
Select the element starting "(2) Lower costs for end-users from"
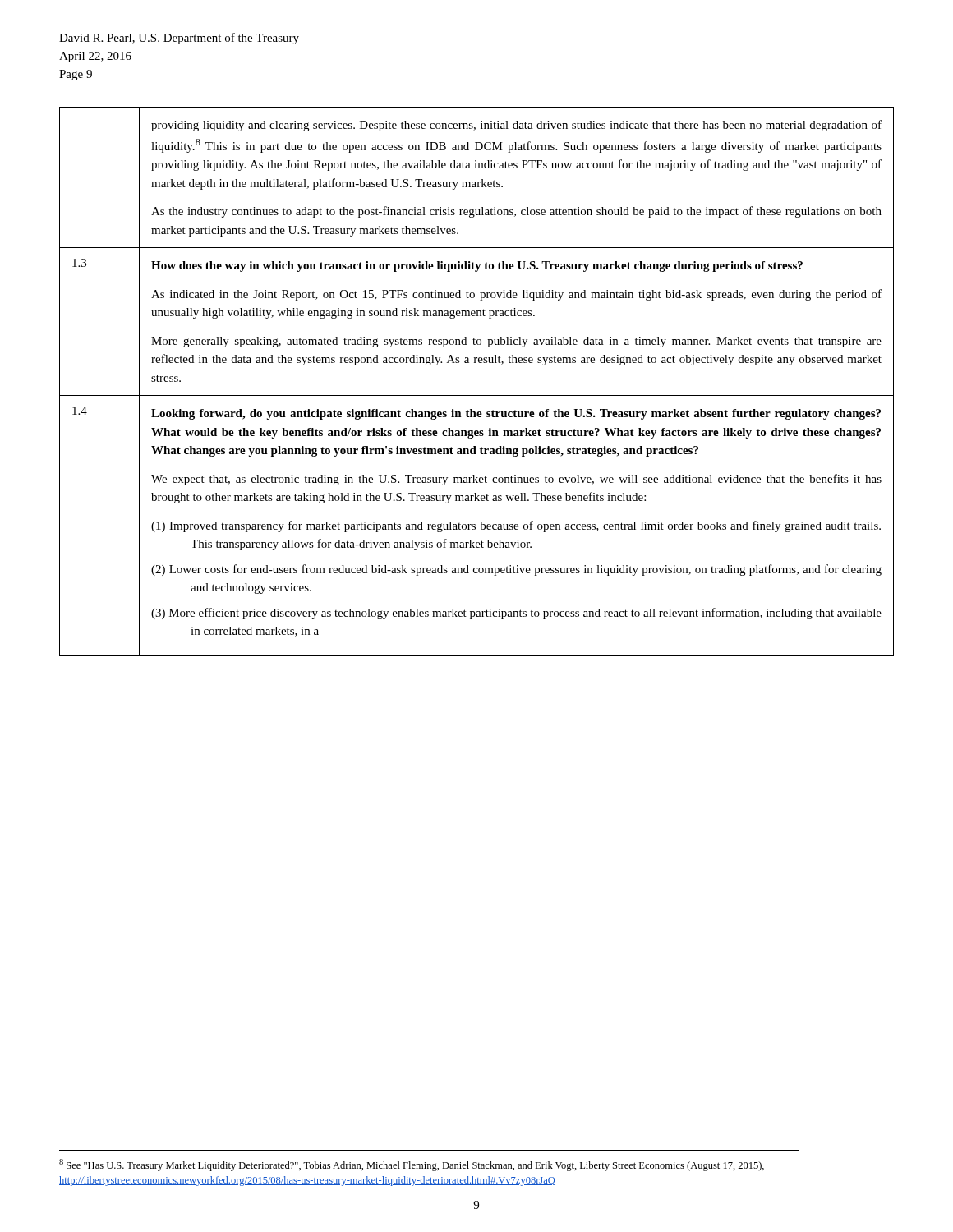pyautogui.click(x=516, y=578)
